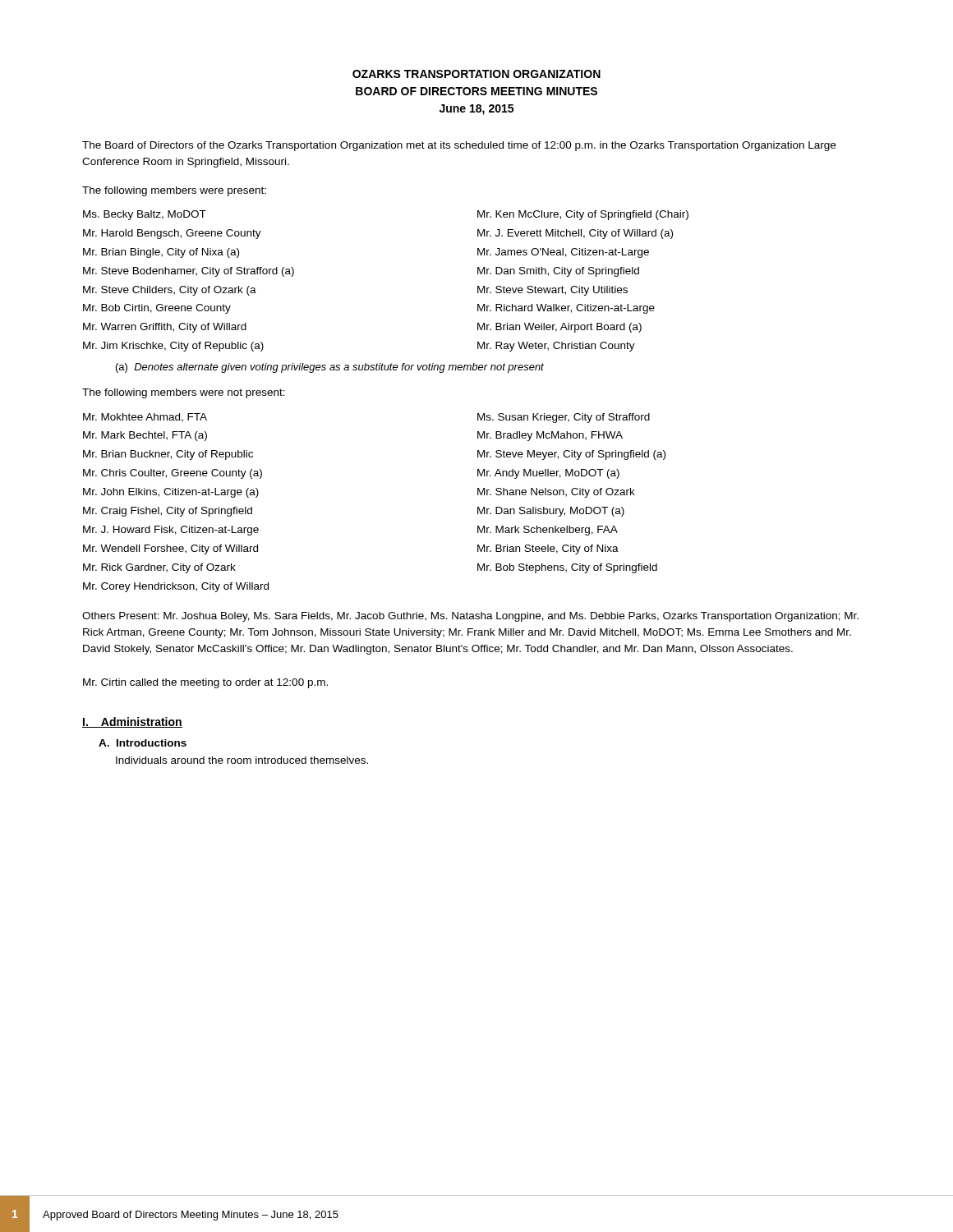Screen dimensions: 1232x953
Task: Locate the list item with the text "Mr. Andy Mueller, MoDOT"
Action: click(548, 473)
